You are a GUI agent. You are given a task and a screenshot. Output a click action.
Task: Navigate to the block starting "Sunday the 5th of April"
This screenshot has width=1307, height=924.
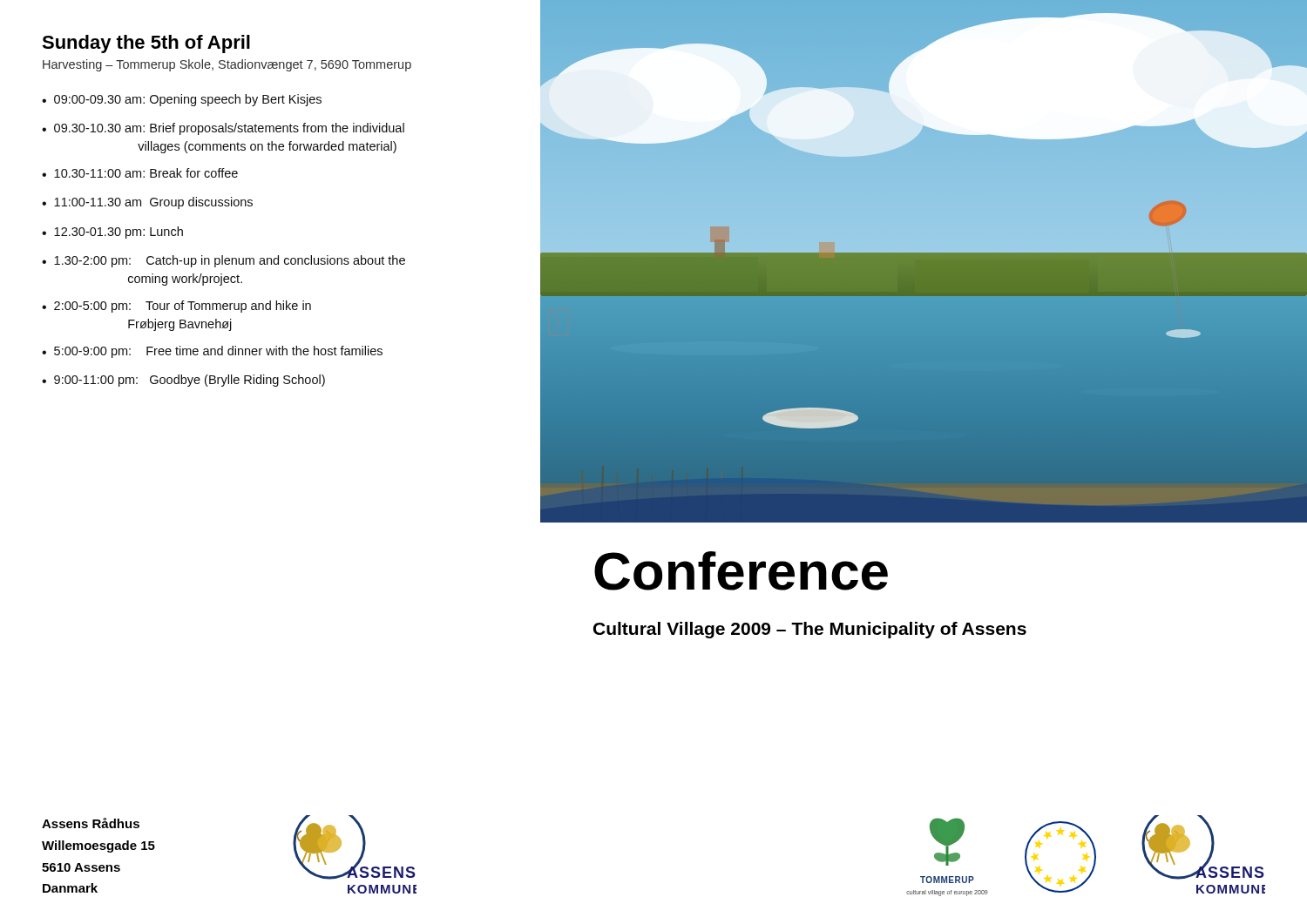146,42
